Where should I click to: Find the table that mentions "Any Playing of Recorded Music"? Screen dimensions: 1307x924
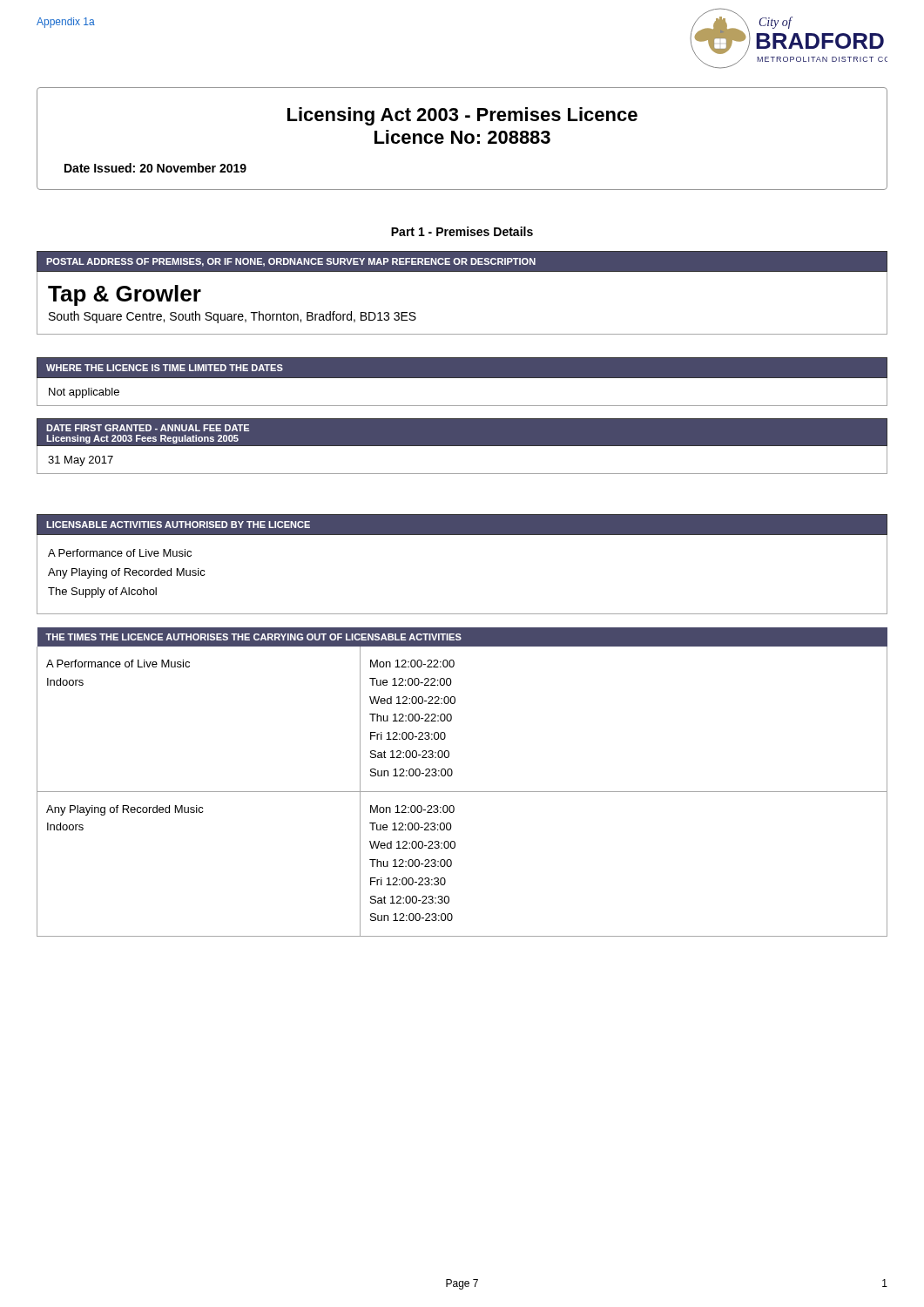pyautogui.click(x=462, y=782)
